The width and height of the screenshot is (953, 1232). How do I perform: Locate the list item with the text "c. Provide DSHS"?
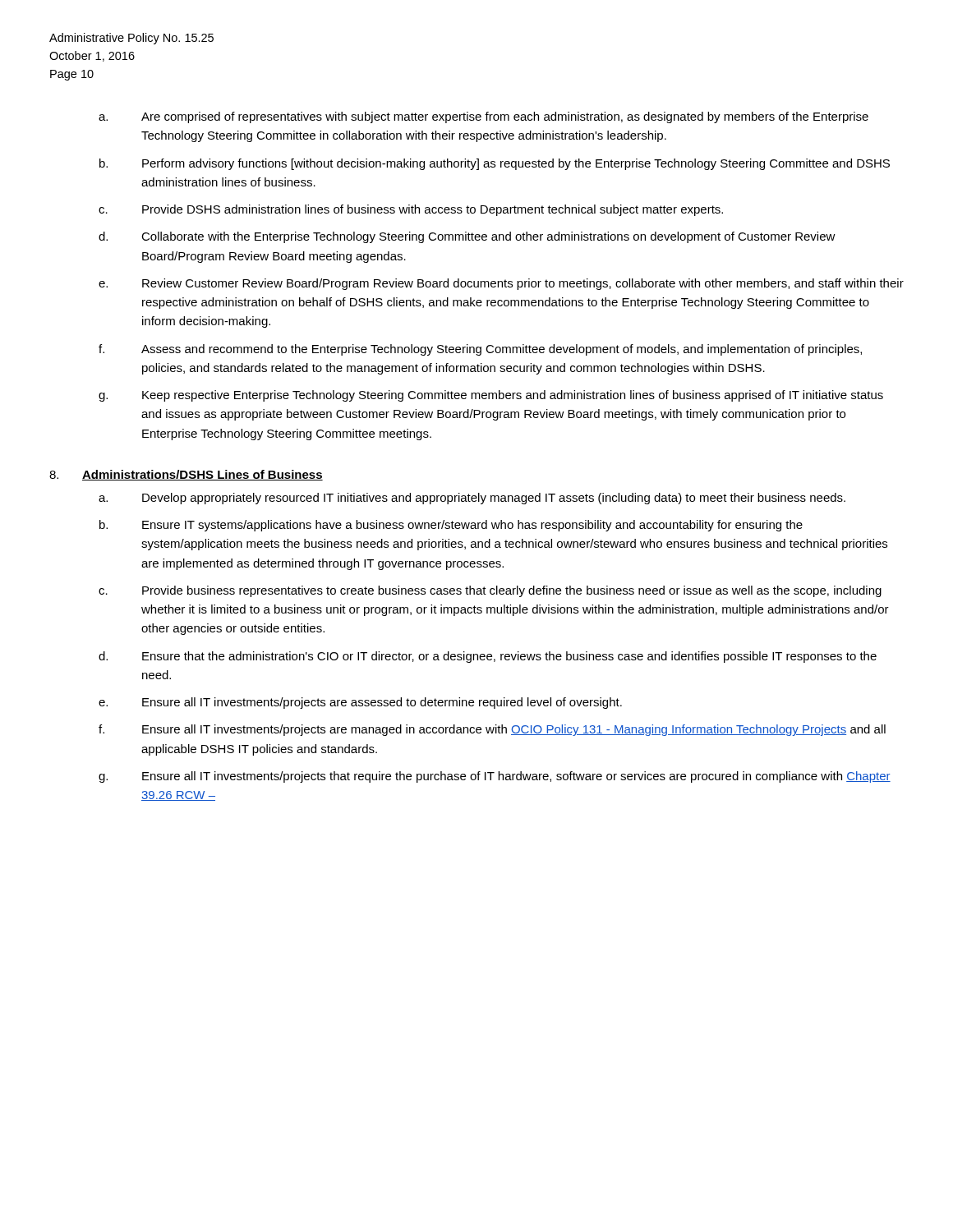coord(476,209)
